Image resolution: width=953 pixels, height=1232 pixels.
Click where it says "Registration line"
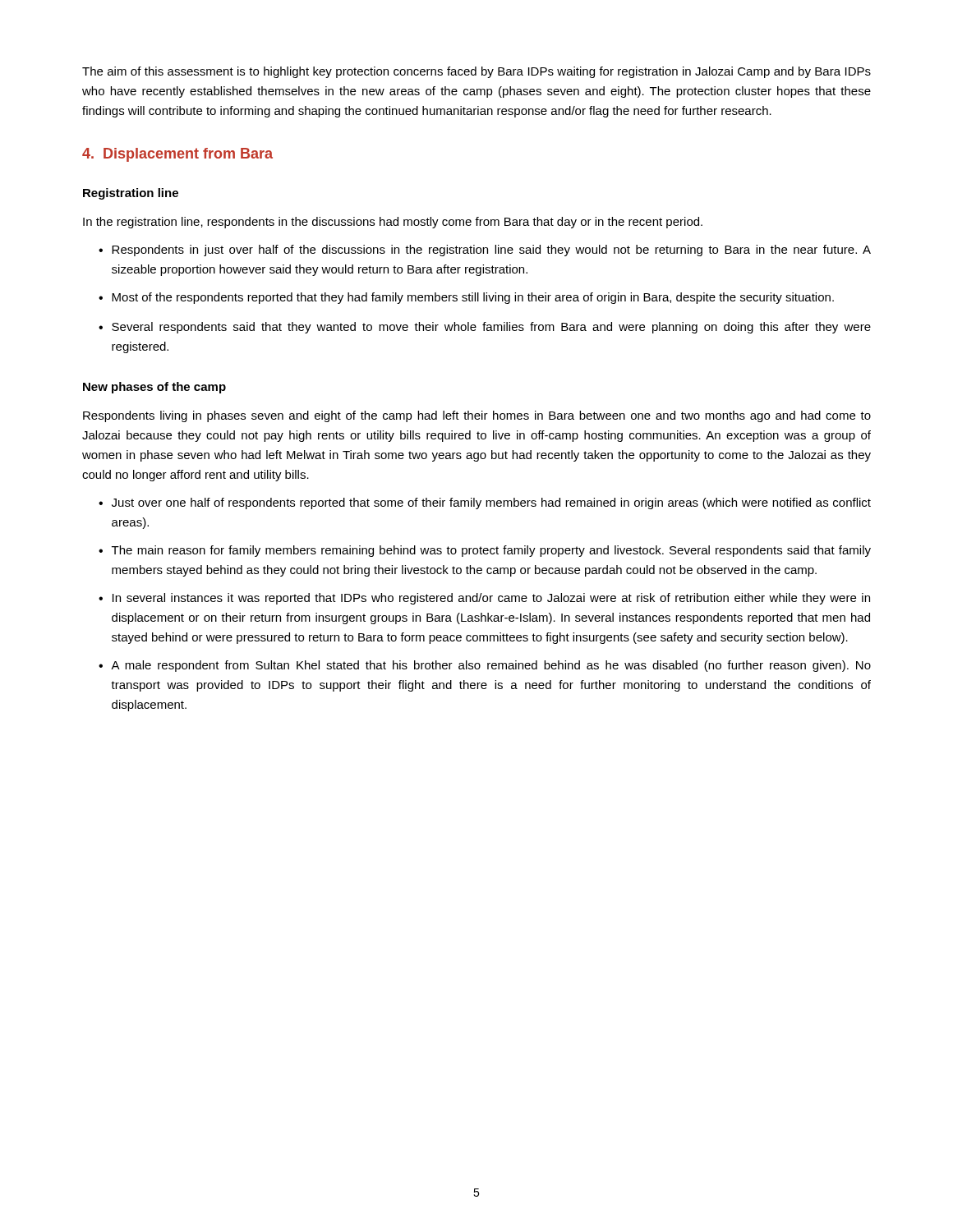[x=131, y=194]
